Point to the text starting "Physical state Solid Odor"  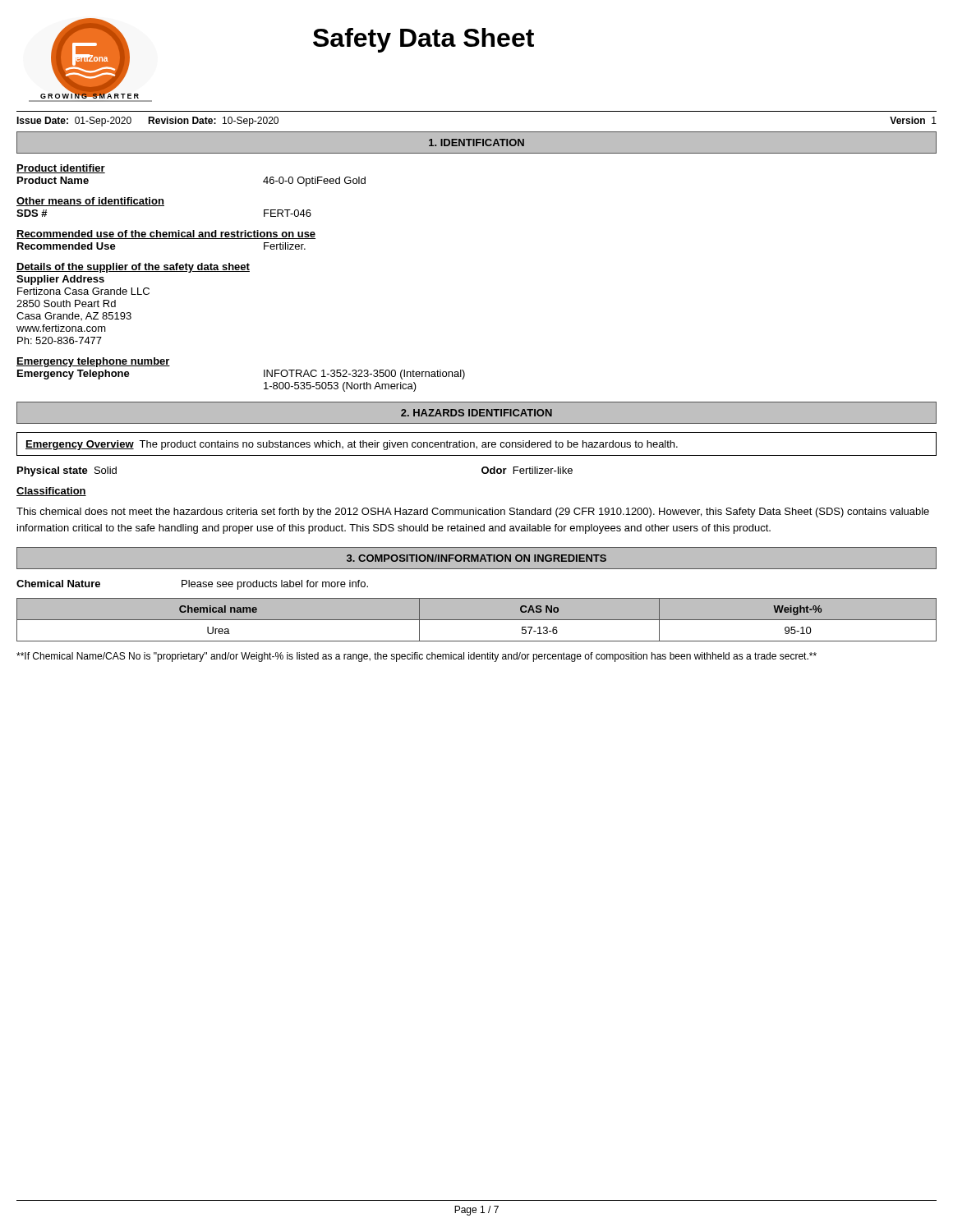tap(75, 471)
